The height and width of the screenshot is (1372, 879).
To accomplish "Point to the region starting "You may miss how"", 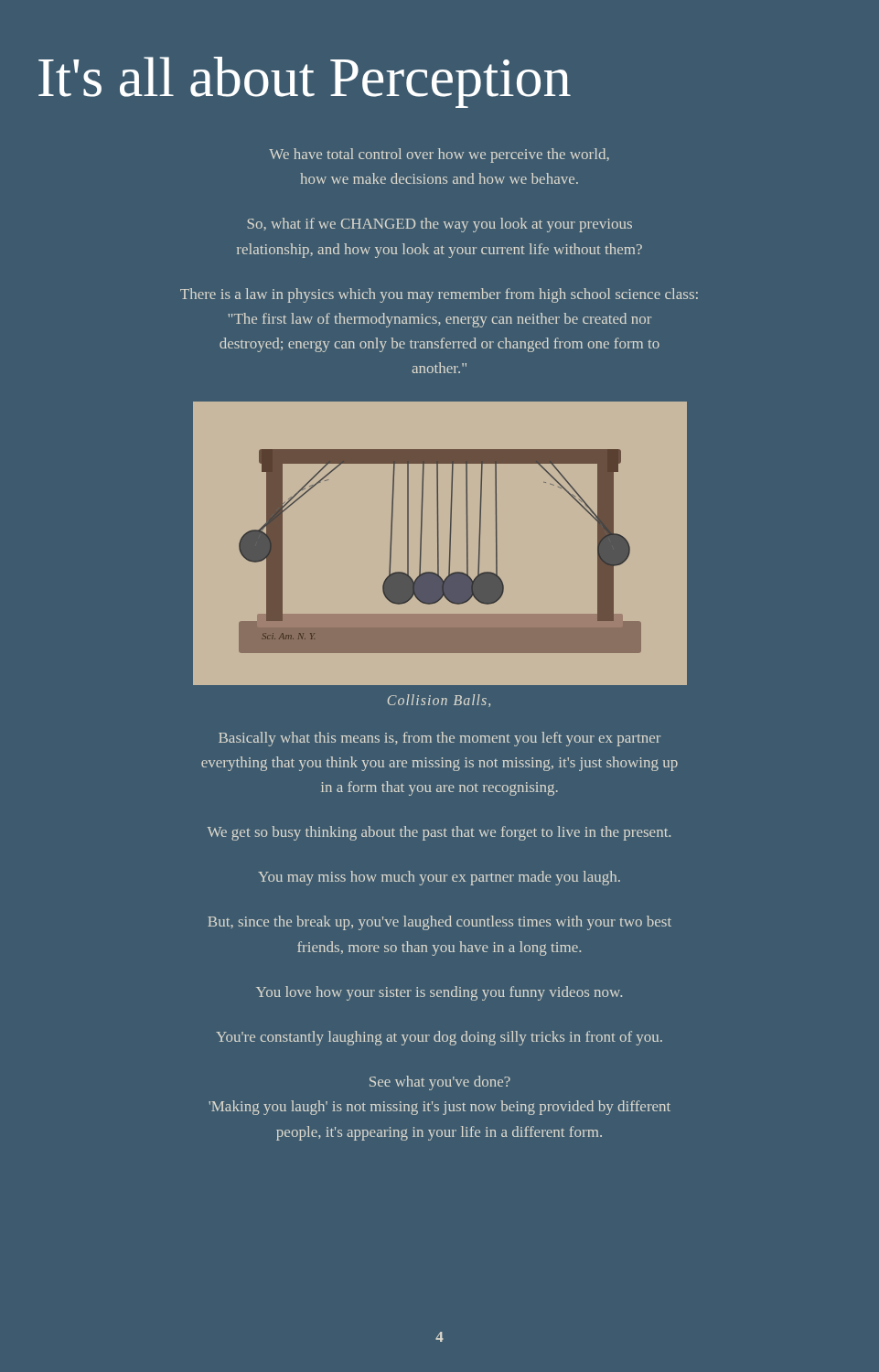I will (440, 877).
